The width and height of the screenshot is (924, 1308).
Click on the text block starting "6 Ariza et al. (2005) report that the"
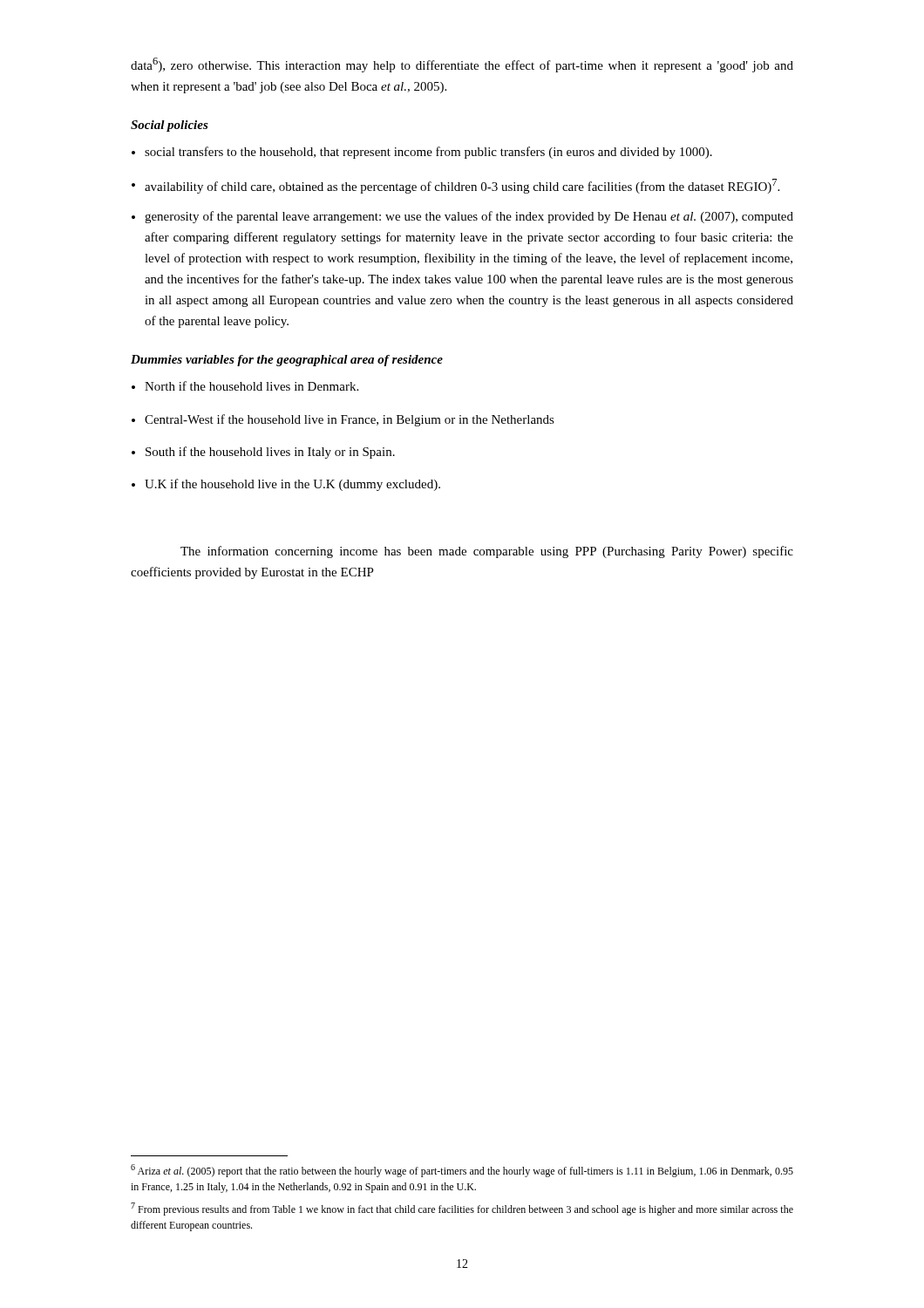[462, 1178]
